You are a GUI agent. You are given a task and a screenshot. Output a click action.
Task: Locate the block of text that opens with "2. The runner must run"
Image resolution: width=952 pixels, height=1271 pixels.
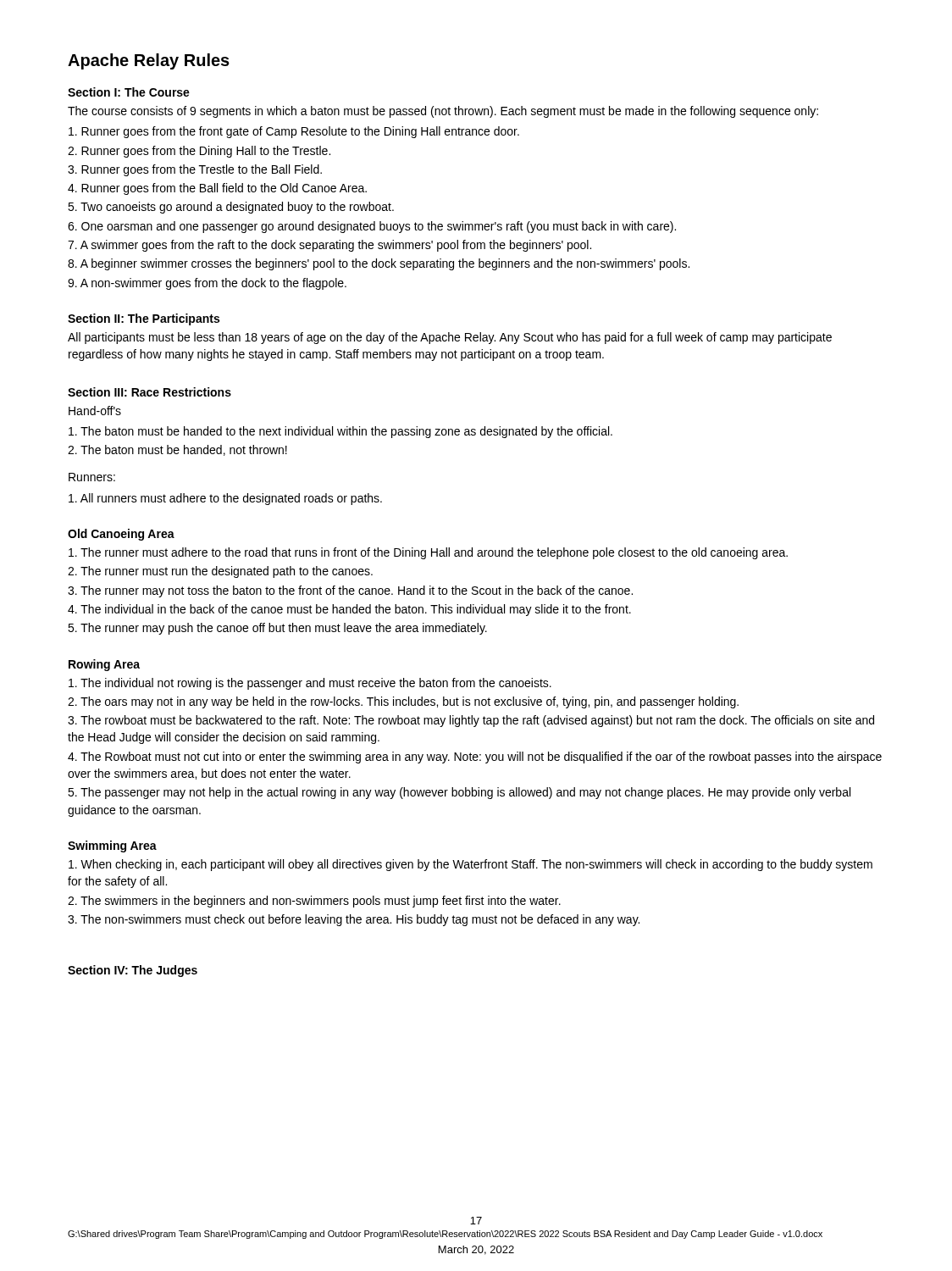point(221,571)
